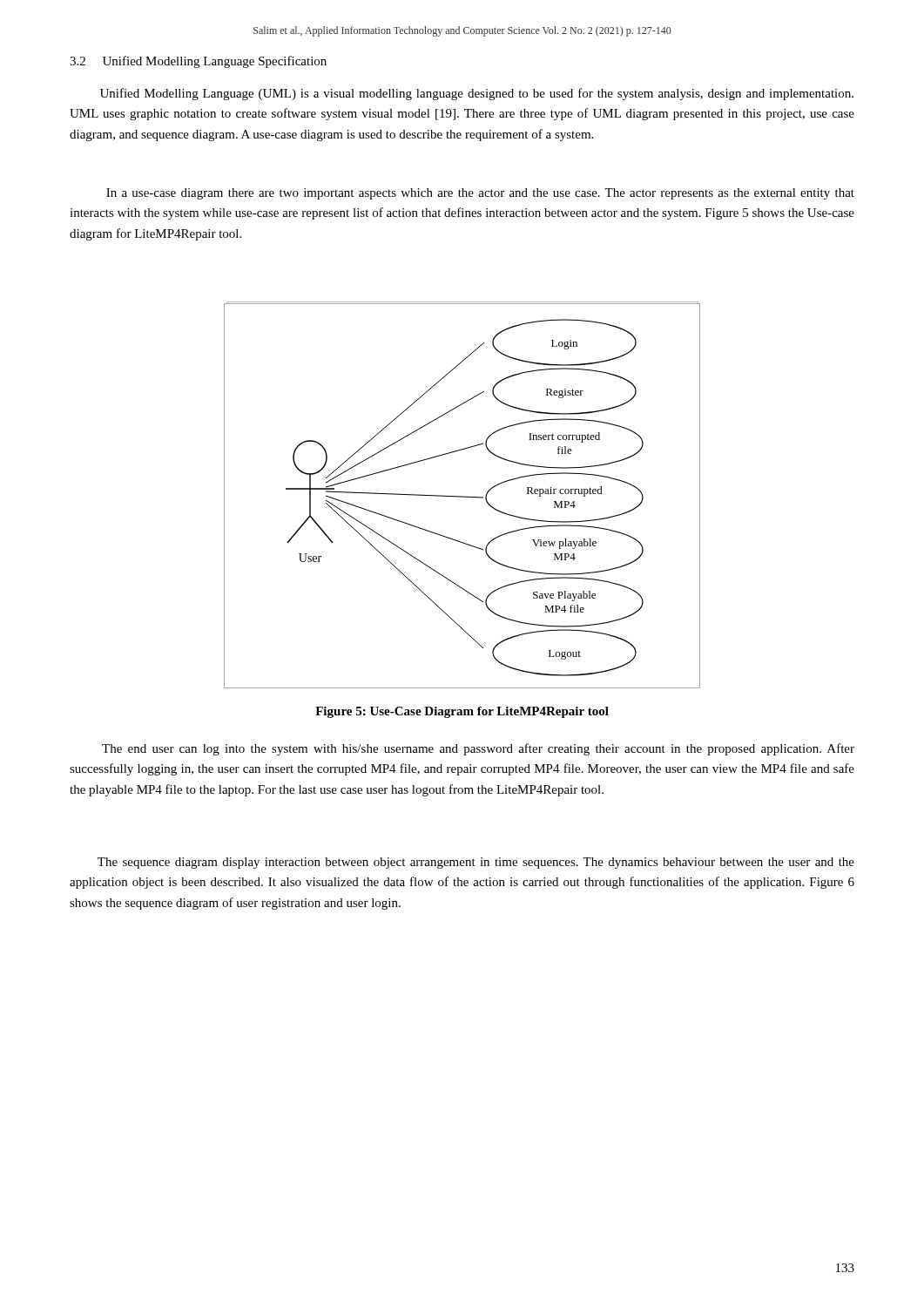Click on the text block that says "Unified Modelling Language (UML) is a visual"
The image size is (924, 1307).
point(462,114)
